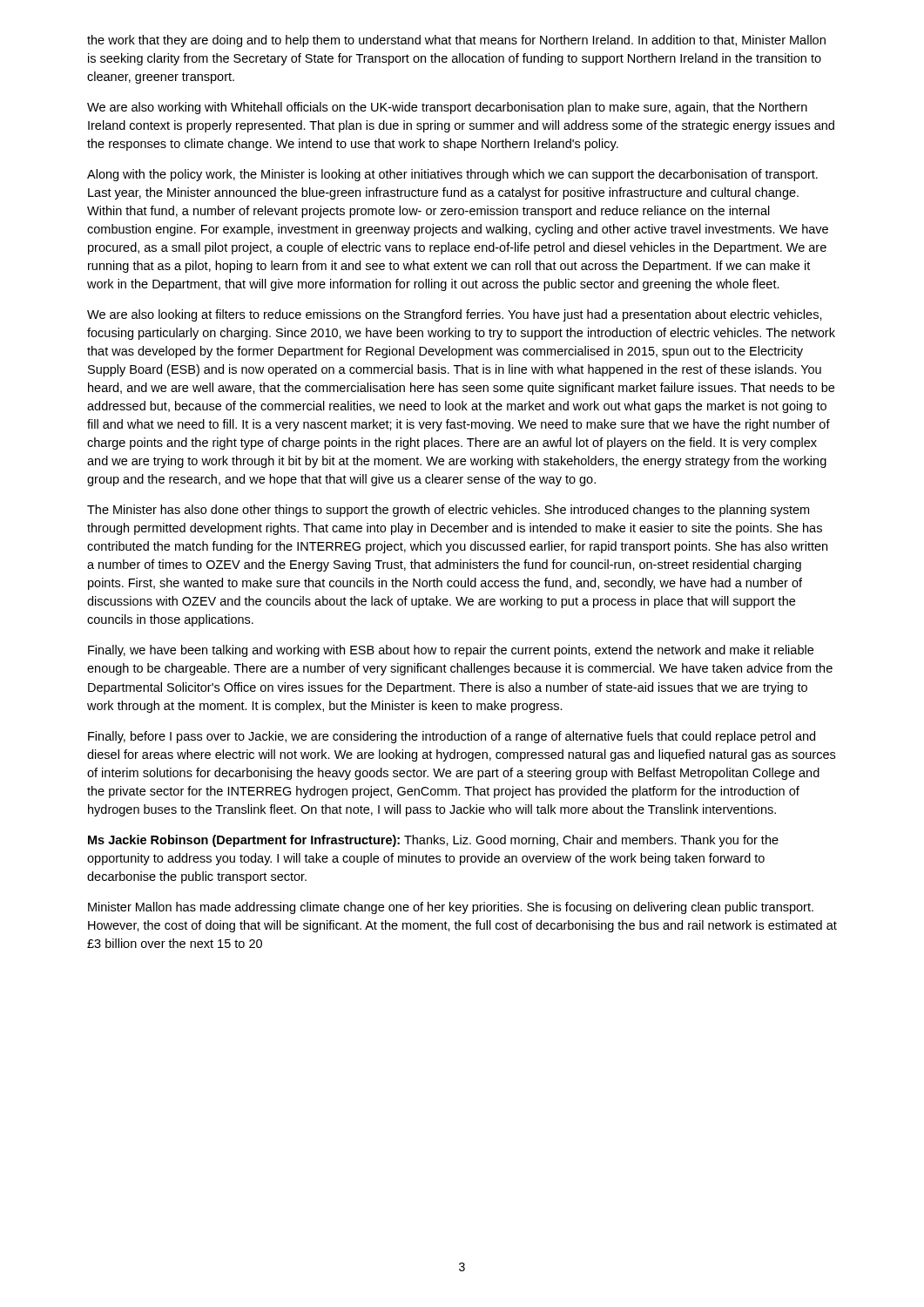Click on the text block starting "Finally, we have"
924x1307 pixels.
460,678
